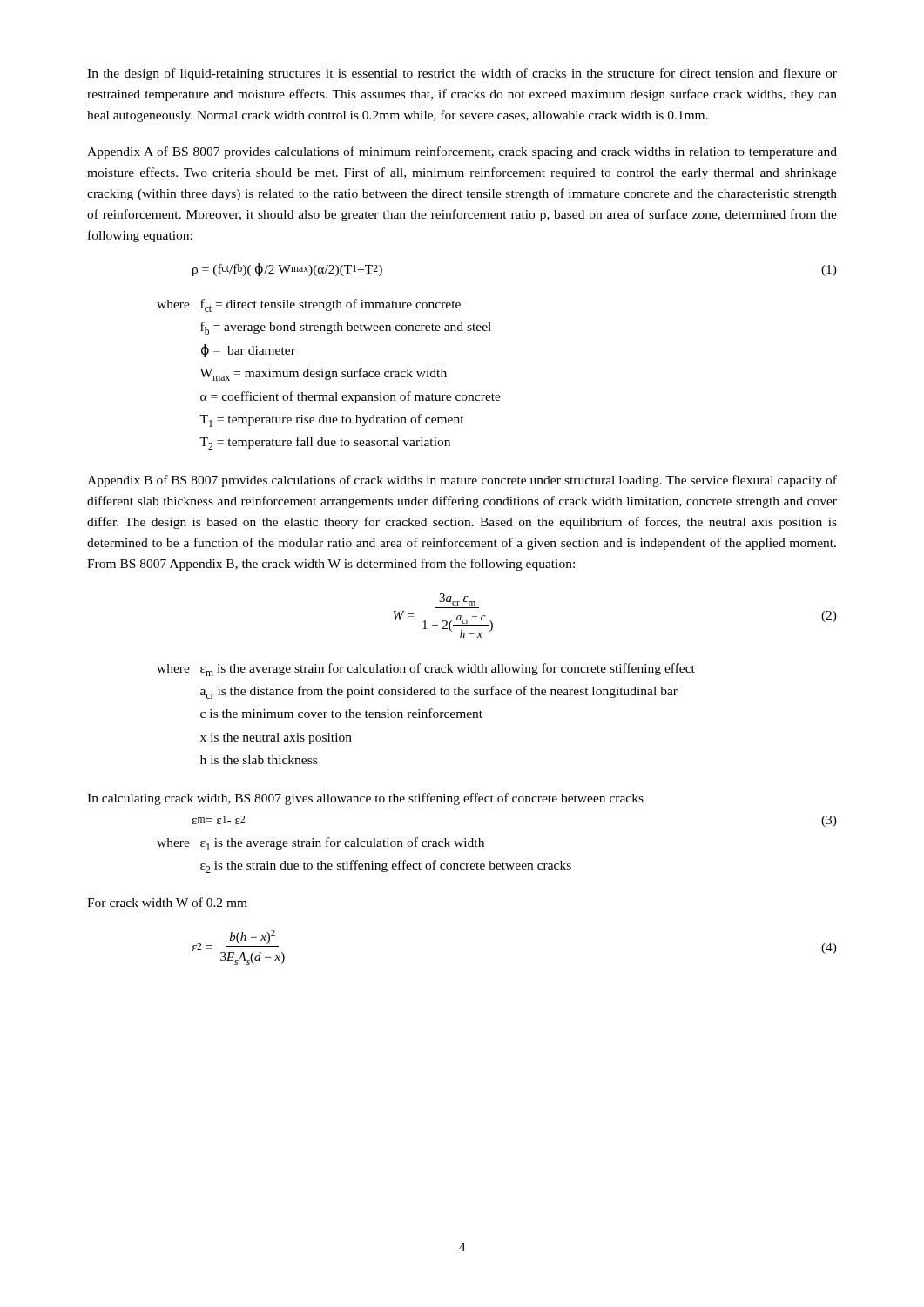Find the text starting "where fct = direct tensile strength of immature"
The image size is (924, 1307).
(x=309, y=305)
